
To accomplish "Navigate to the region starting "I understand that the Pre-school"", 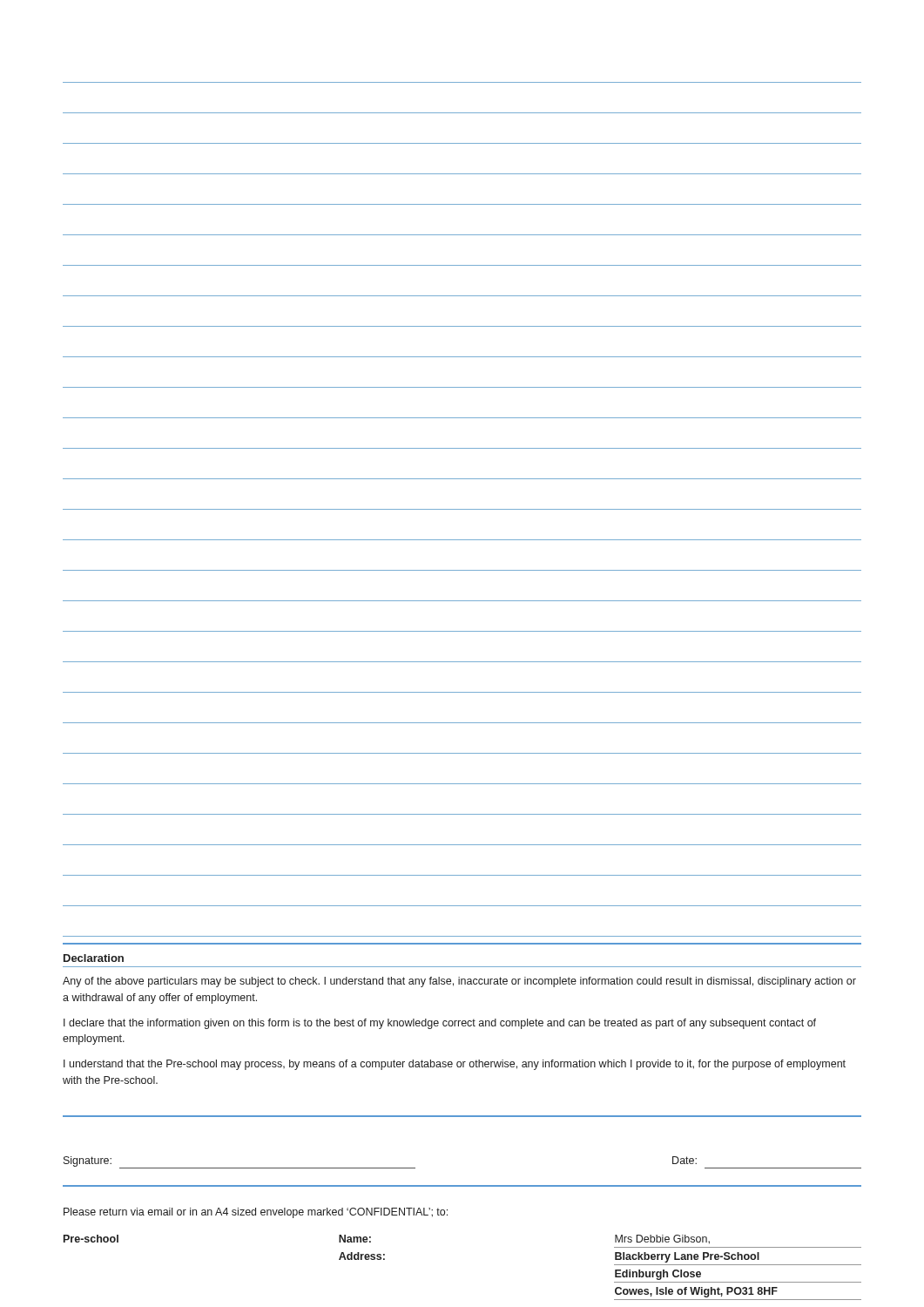I will (x=454, y=1072).
